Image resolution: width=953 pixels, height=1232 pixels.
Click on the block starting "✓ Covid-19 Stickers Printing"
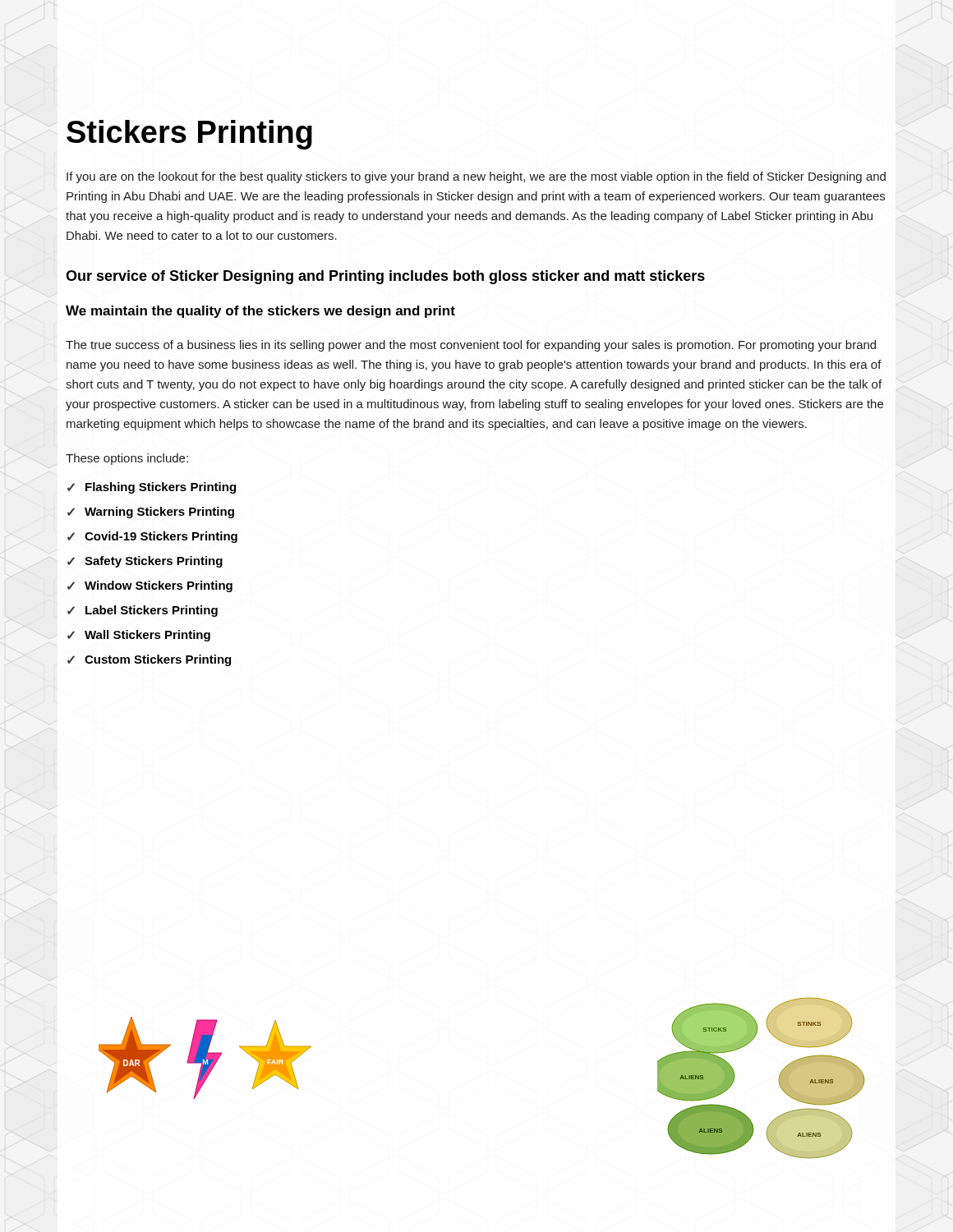click(152, 537)
